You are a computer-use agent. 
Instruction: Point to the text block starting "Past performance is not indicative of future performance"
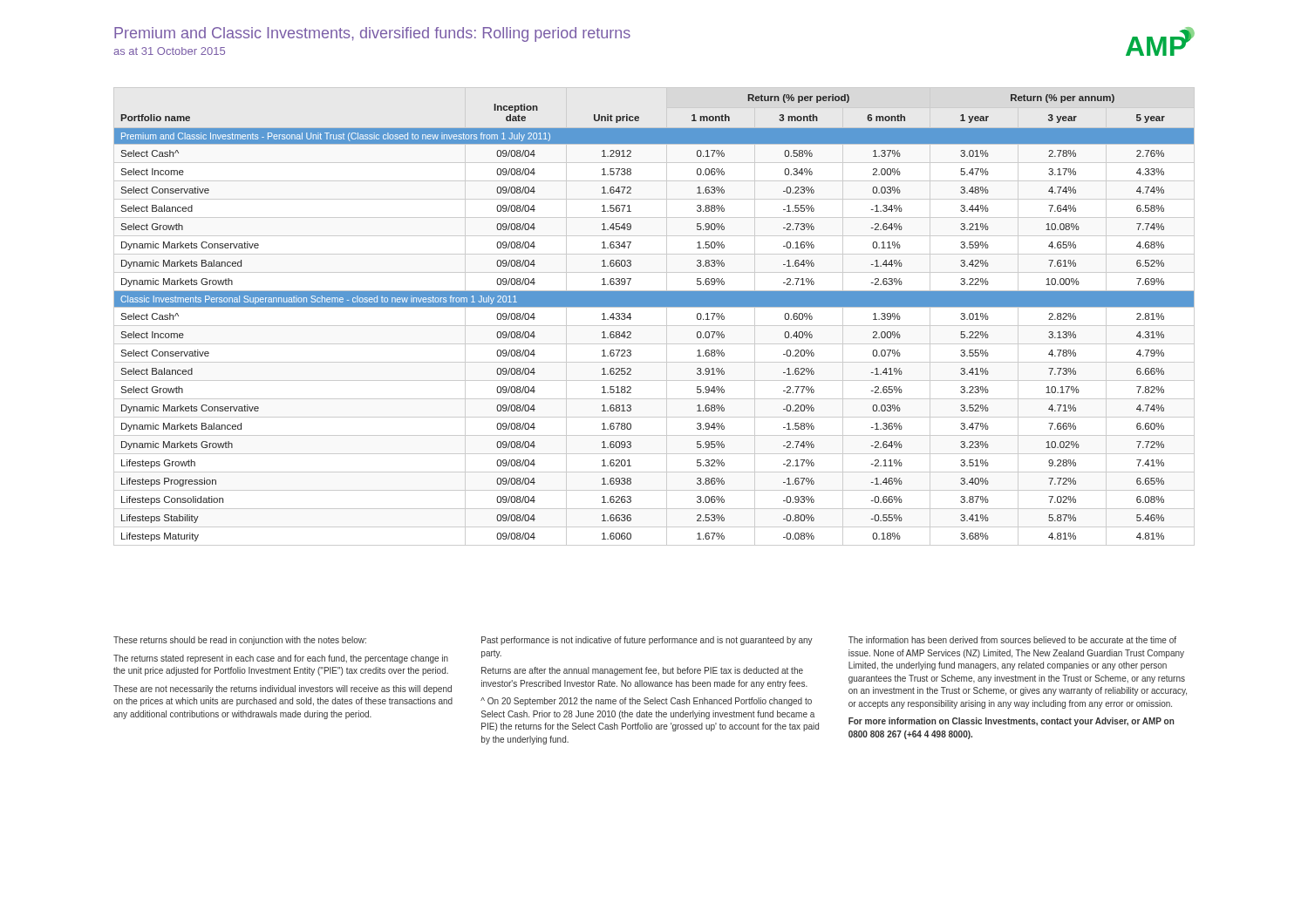point(647,647)
